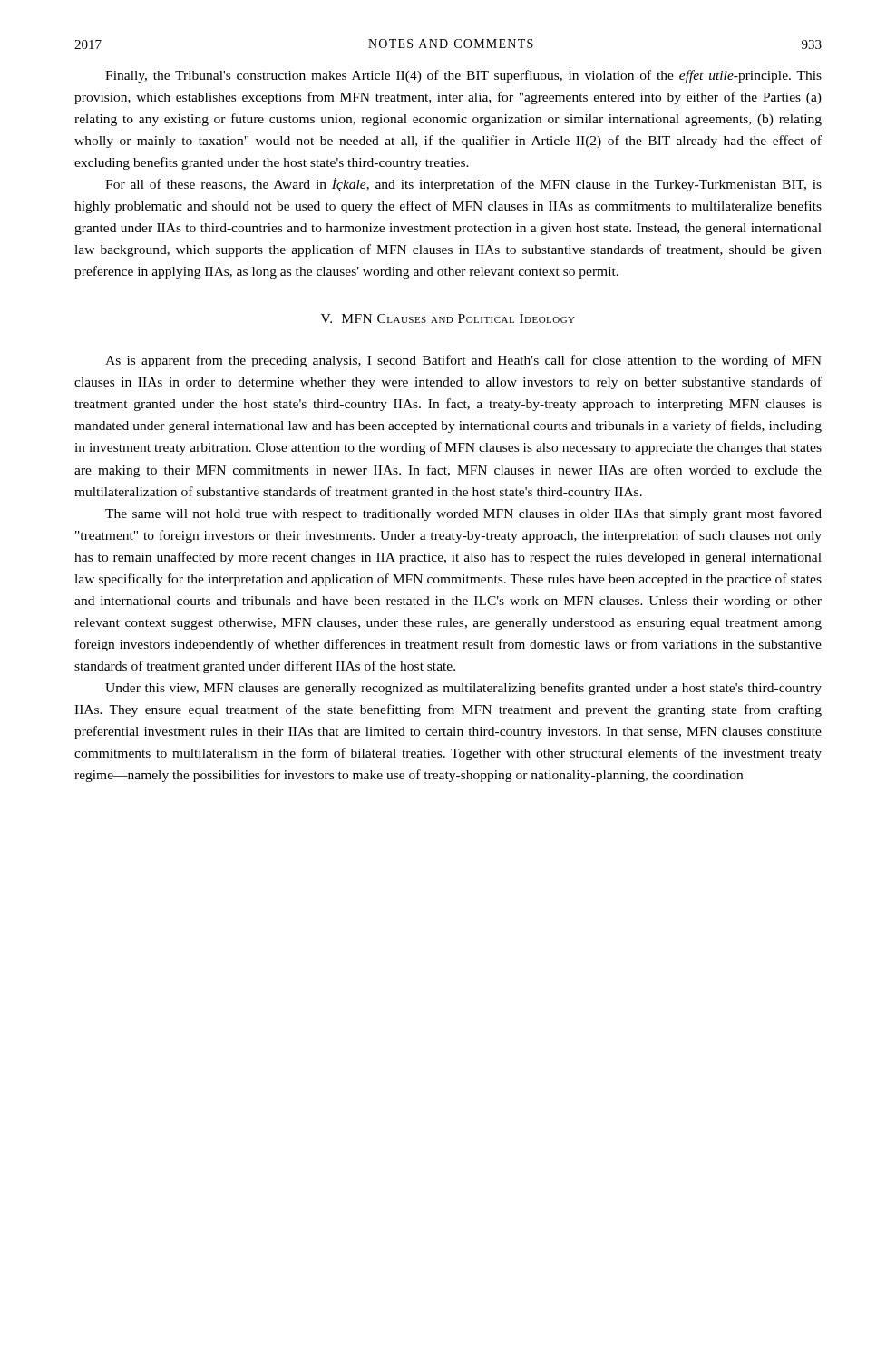Navigate to the region starting "For all of these reasons,"
The height and width of the screenshot is (1361, 896).
[448, 228]
